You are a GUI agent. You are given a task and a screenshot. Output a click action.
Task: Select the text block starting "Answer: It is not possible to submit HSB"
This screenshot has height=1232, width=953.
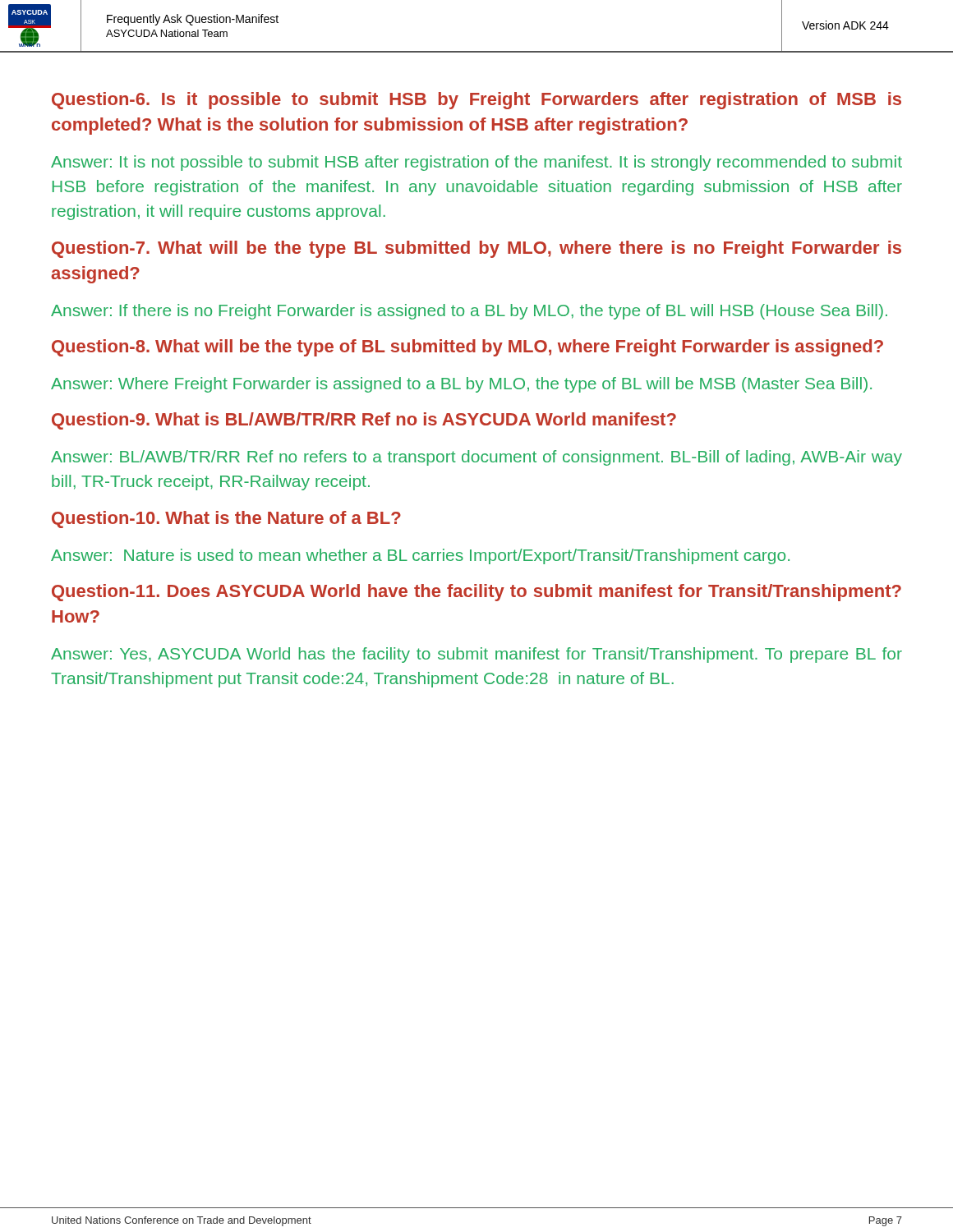click(476, 186)
